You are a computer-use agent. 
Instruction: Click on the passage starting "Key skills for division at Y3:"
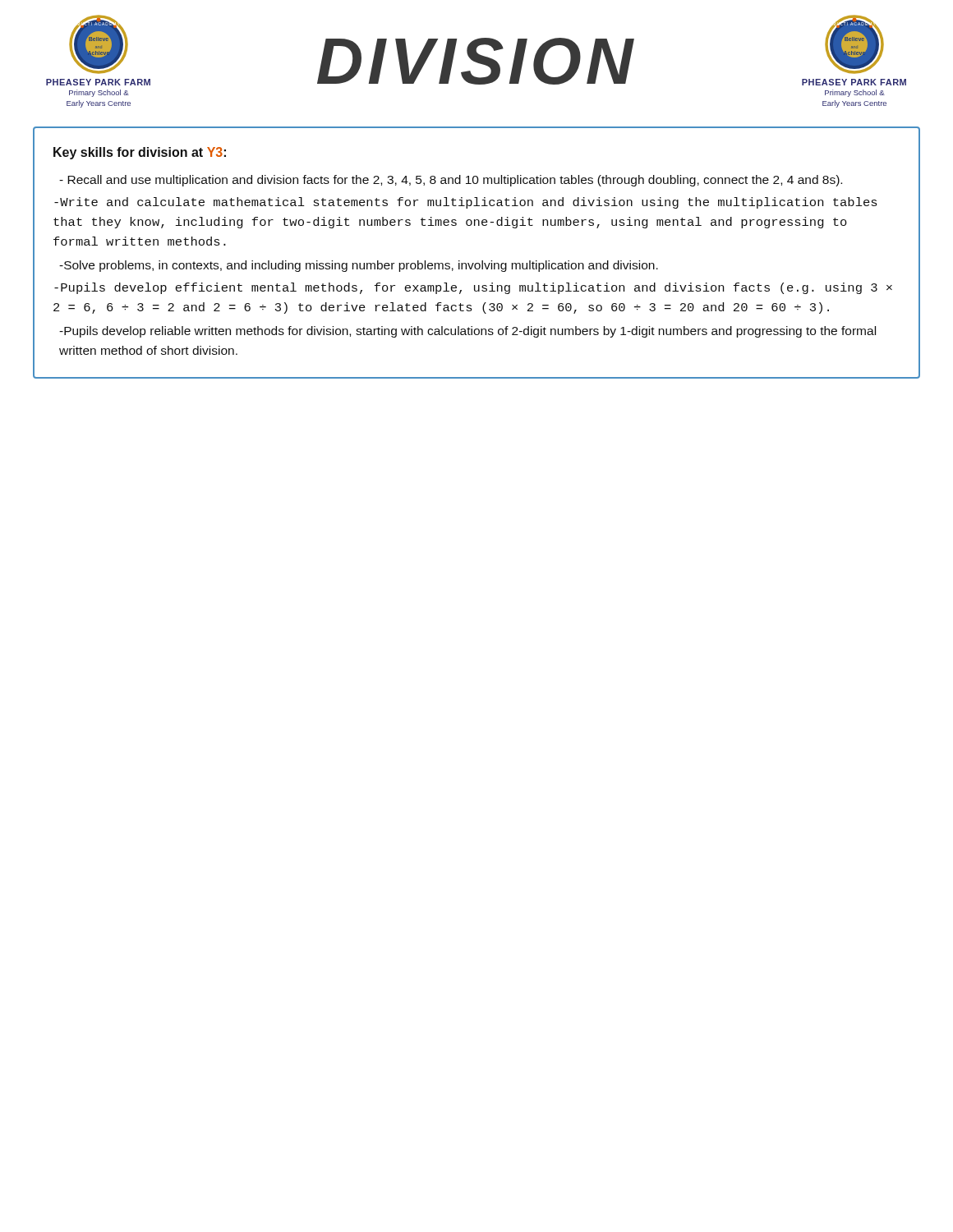point(476,252)
